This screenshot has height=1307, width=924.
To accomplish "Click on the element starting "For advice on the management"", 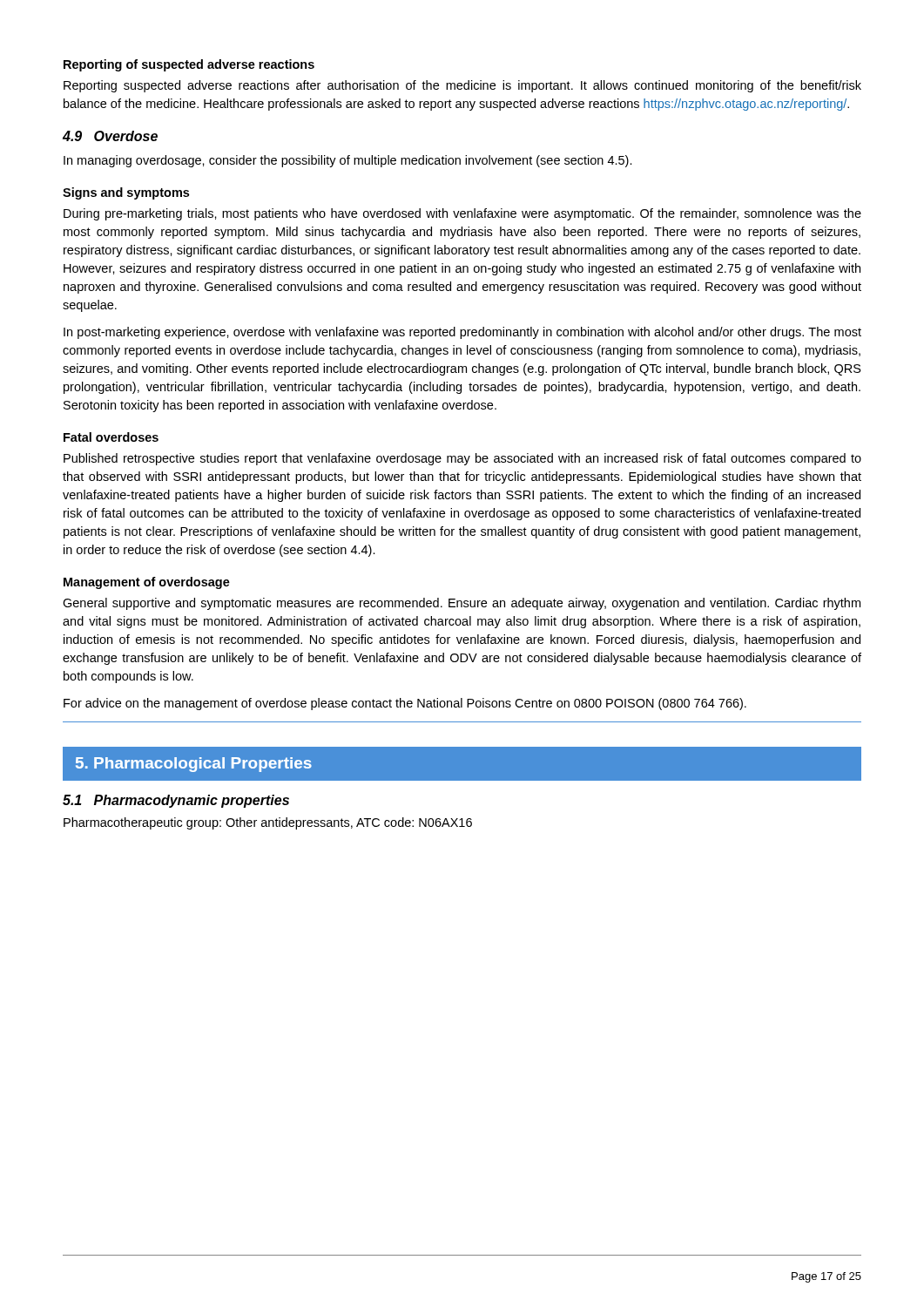I will tap(462, 704).
